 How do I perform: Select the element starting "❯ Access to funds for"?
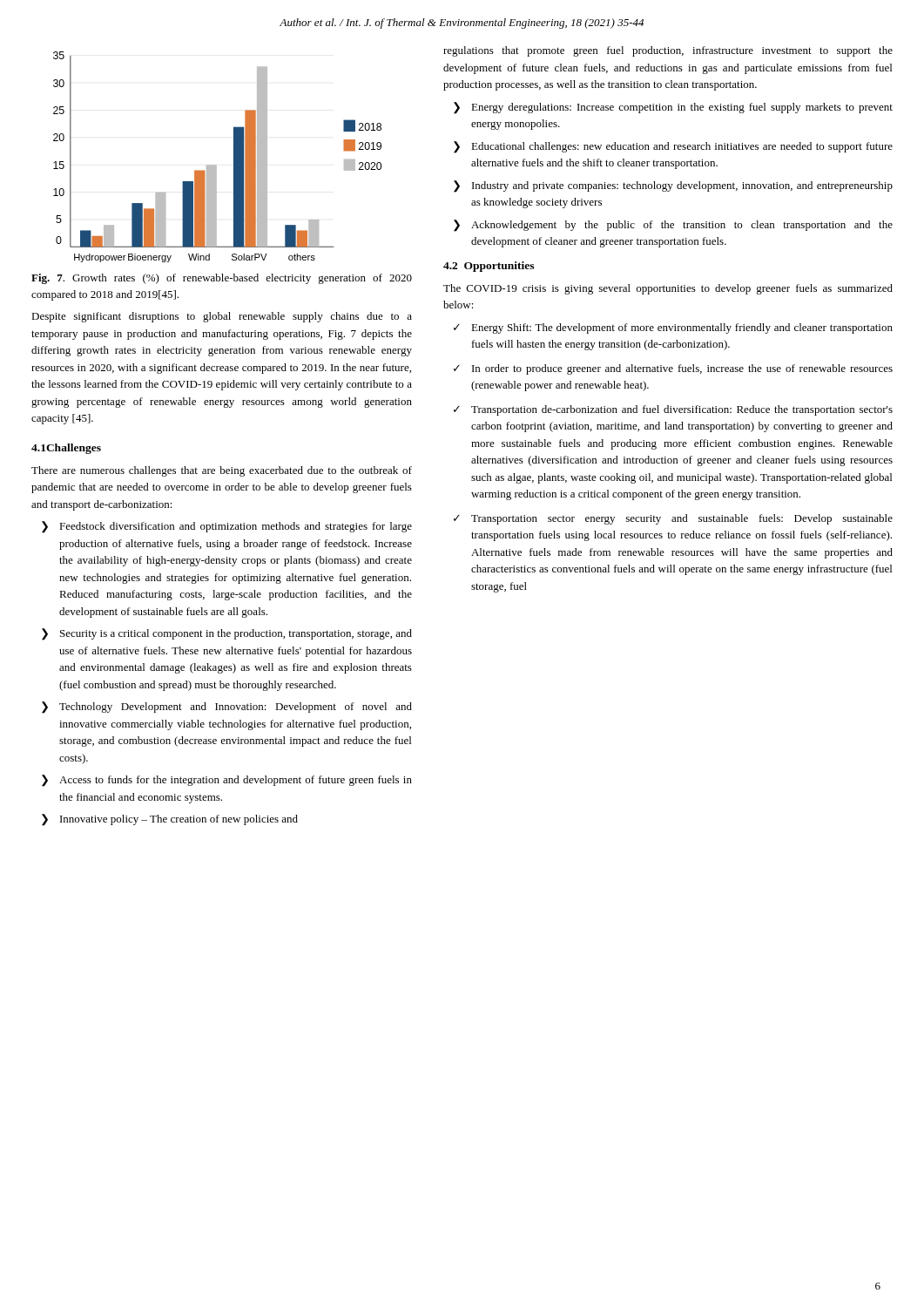[226, 788]
